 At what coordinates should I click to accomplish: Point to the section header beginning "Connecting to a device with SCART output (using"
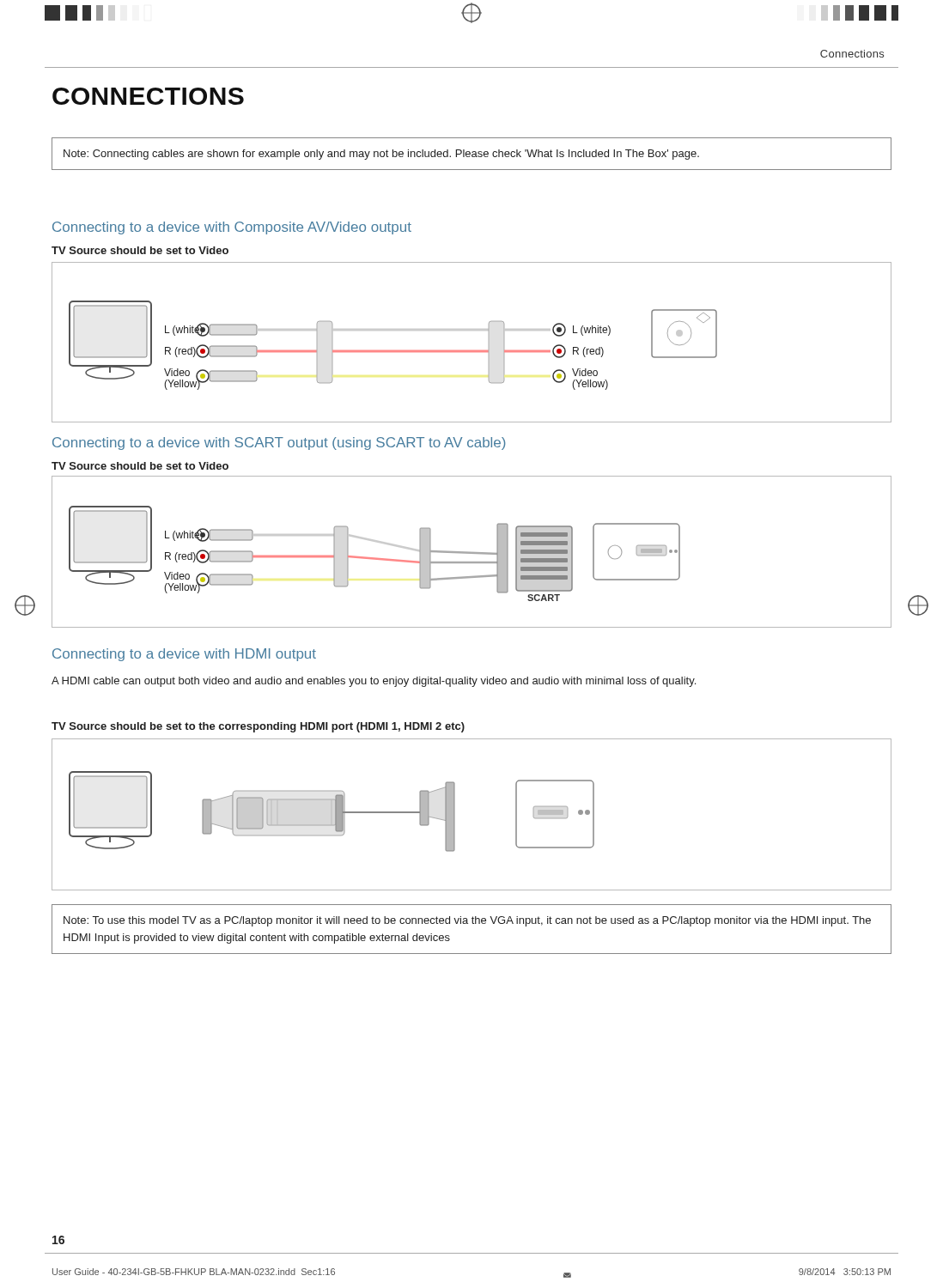(279, 443)
